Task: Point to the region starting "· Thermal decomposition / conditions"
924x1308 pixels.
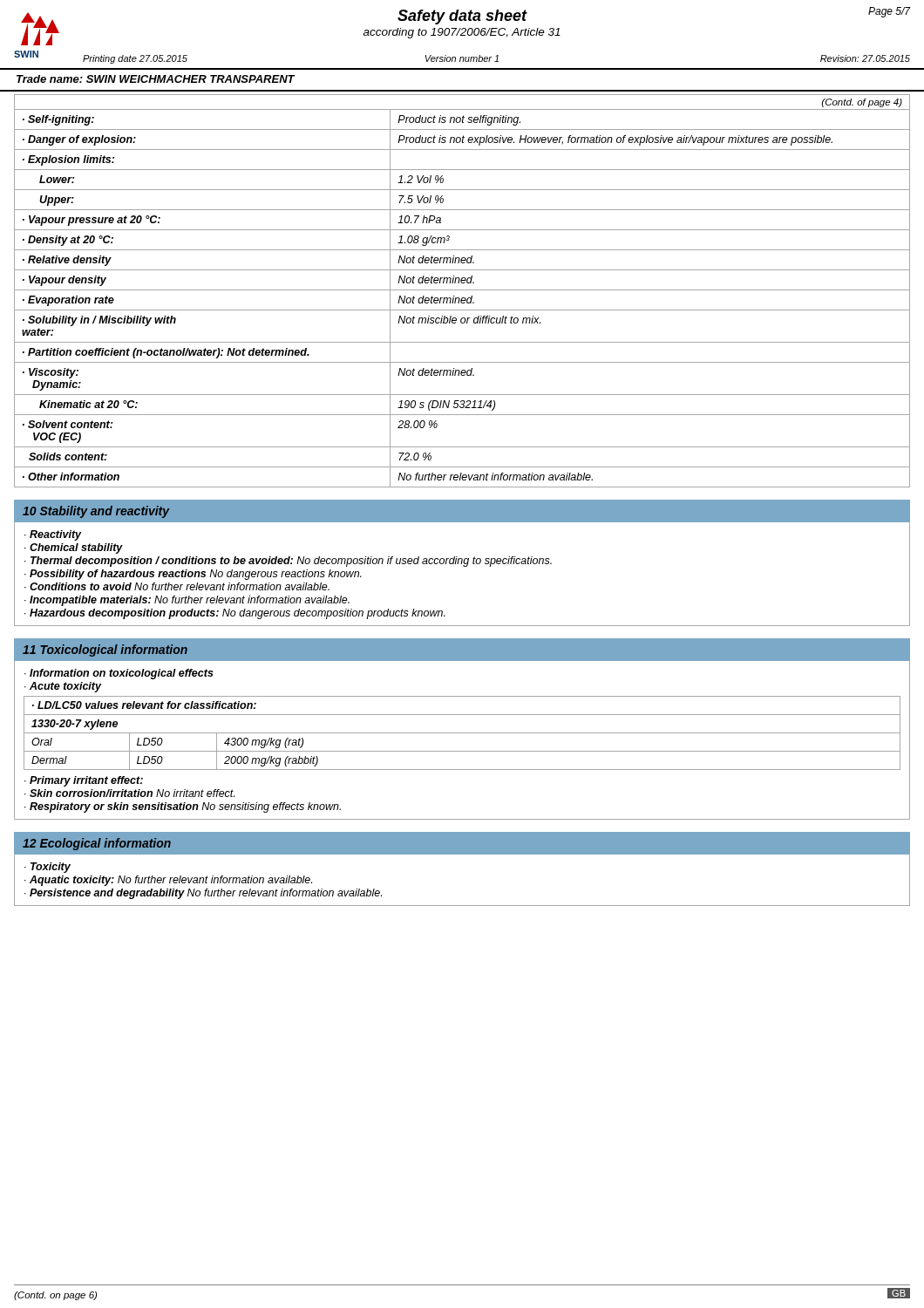Action: 288,561
